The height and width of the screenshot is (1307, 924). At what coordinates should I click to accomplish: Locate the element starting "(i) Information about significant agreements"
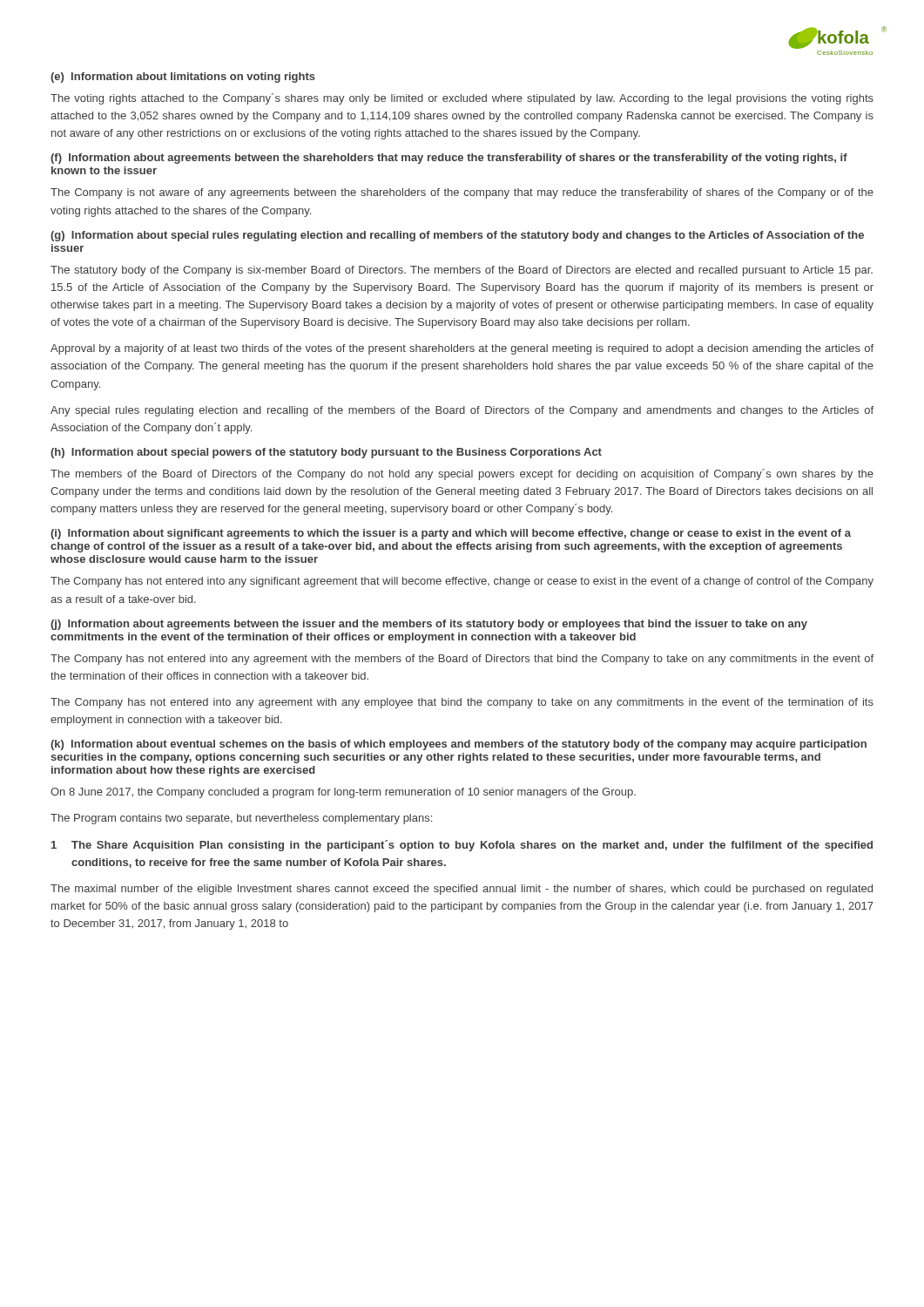[x=451, y=546]
